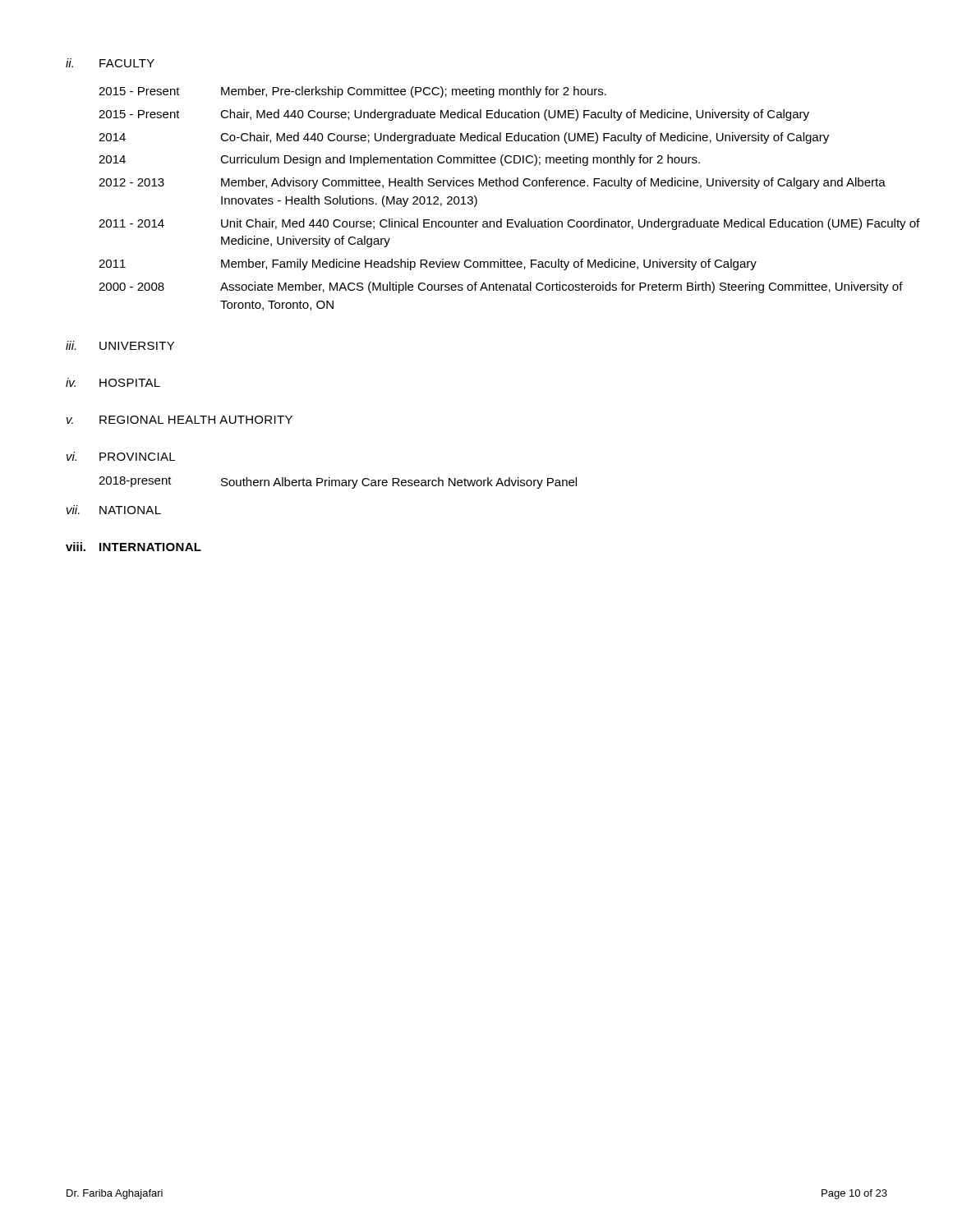This screenshot has width=953, height=1232.
Task: Find the text starting "2015 - Present Member, Pre-clerkship Committee (PCC);"
Action: click(509, 91)
